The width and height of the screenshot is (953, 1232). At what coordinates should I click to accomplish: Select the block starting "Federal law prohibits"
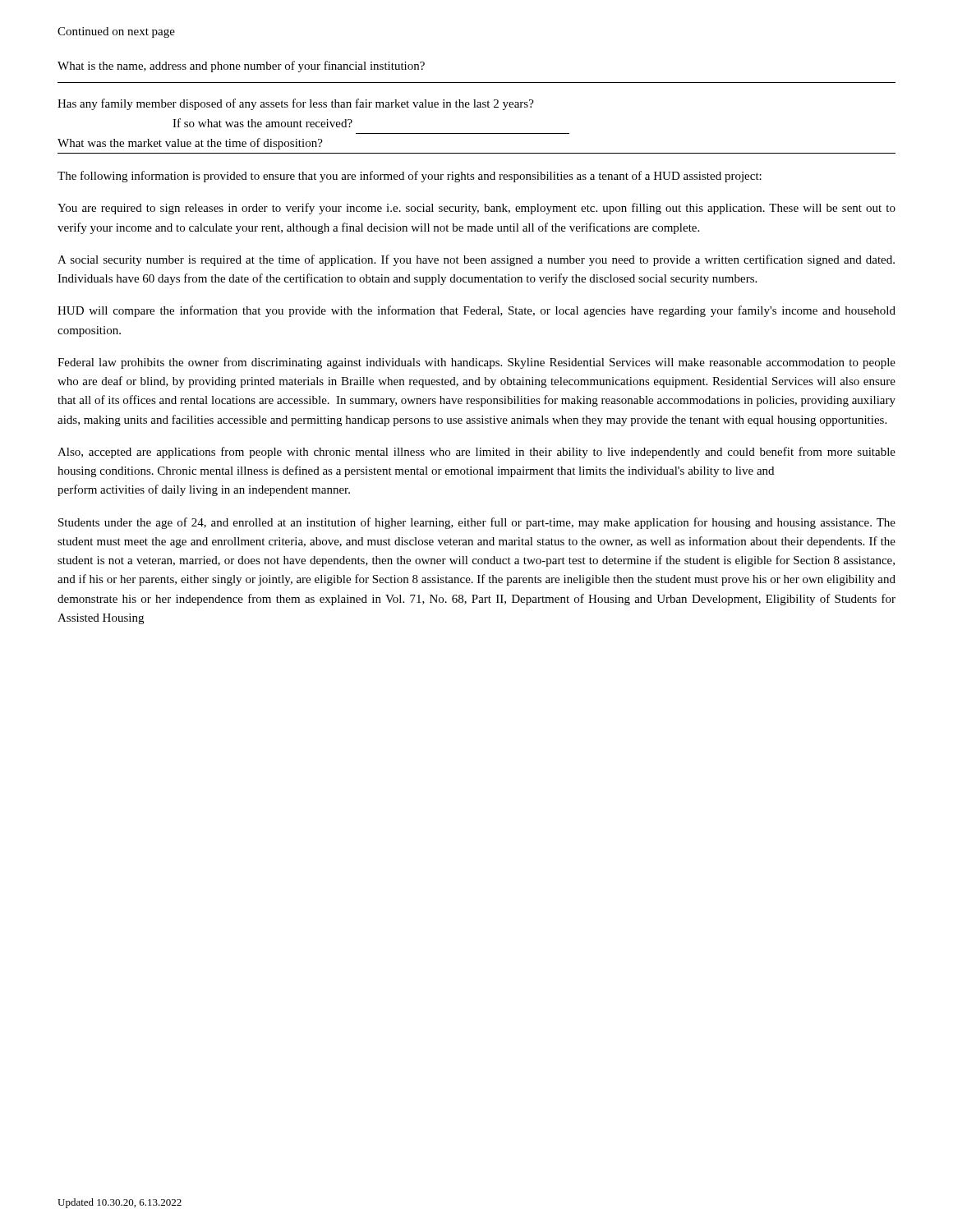click(476, 391)
